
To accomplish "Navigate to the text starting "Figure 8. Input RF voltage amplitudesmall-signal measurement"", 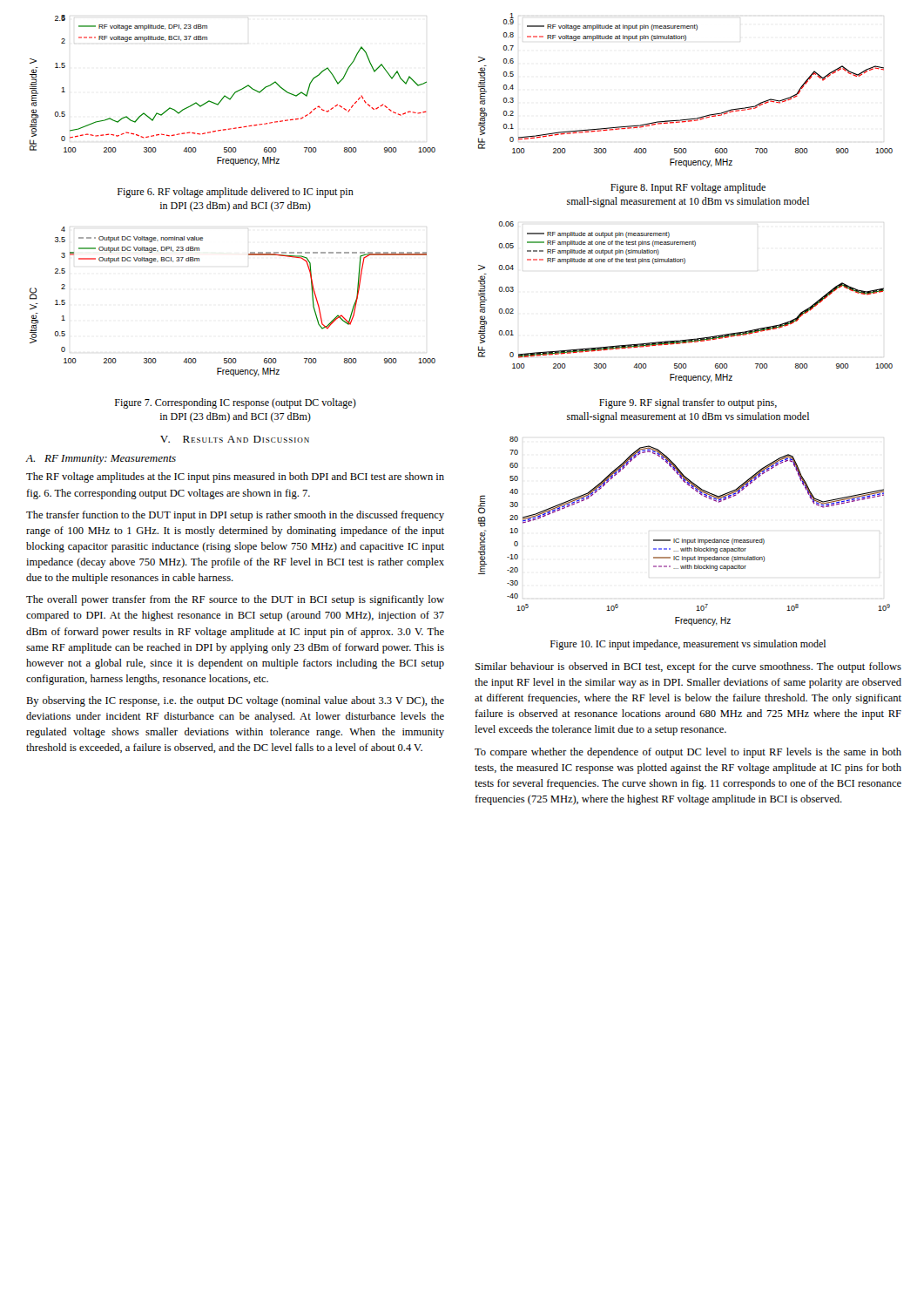I will pos(688,194).
